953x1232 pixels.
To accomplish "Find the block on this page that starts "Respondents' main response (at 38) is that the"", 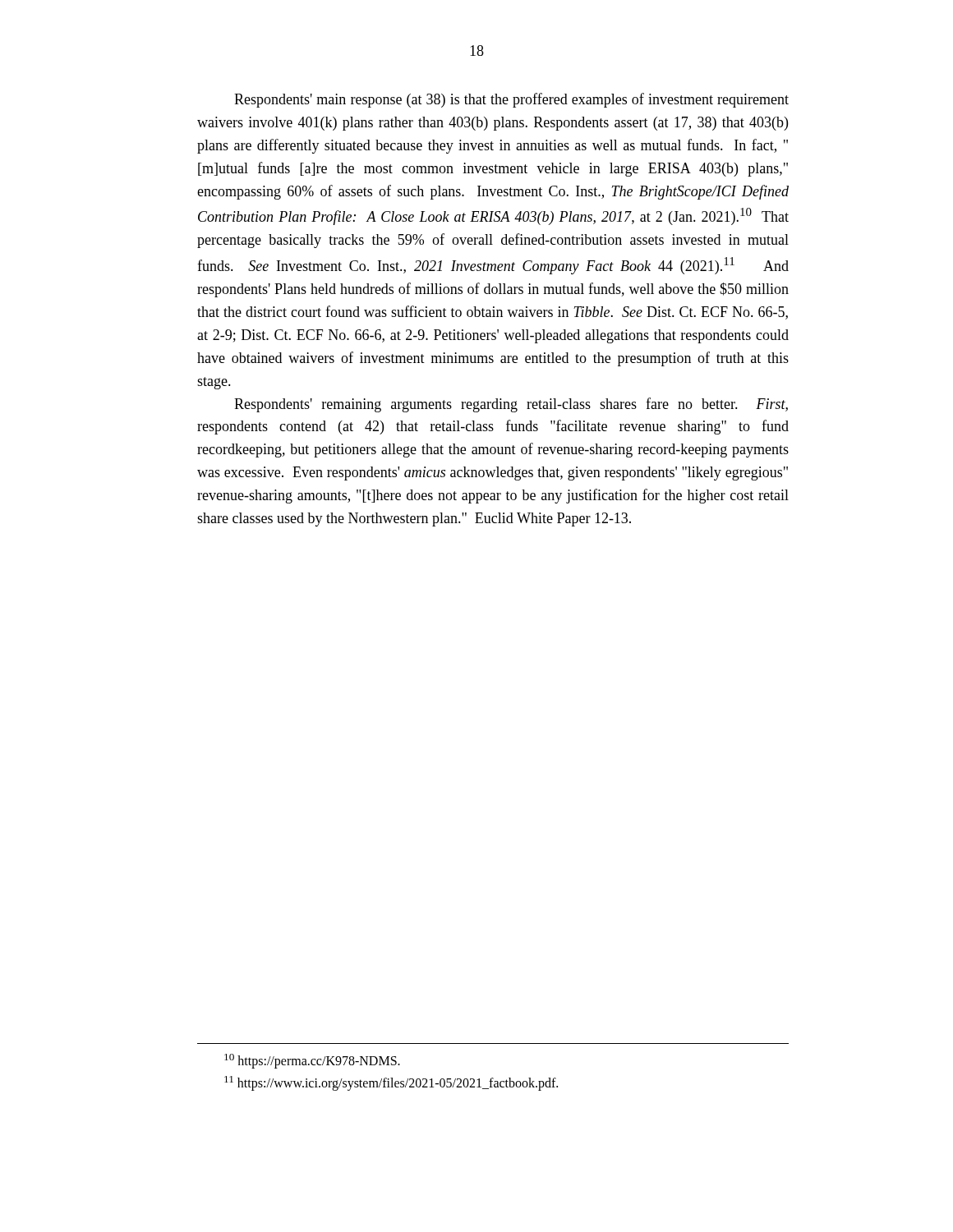I will coord(493,241).
